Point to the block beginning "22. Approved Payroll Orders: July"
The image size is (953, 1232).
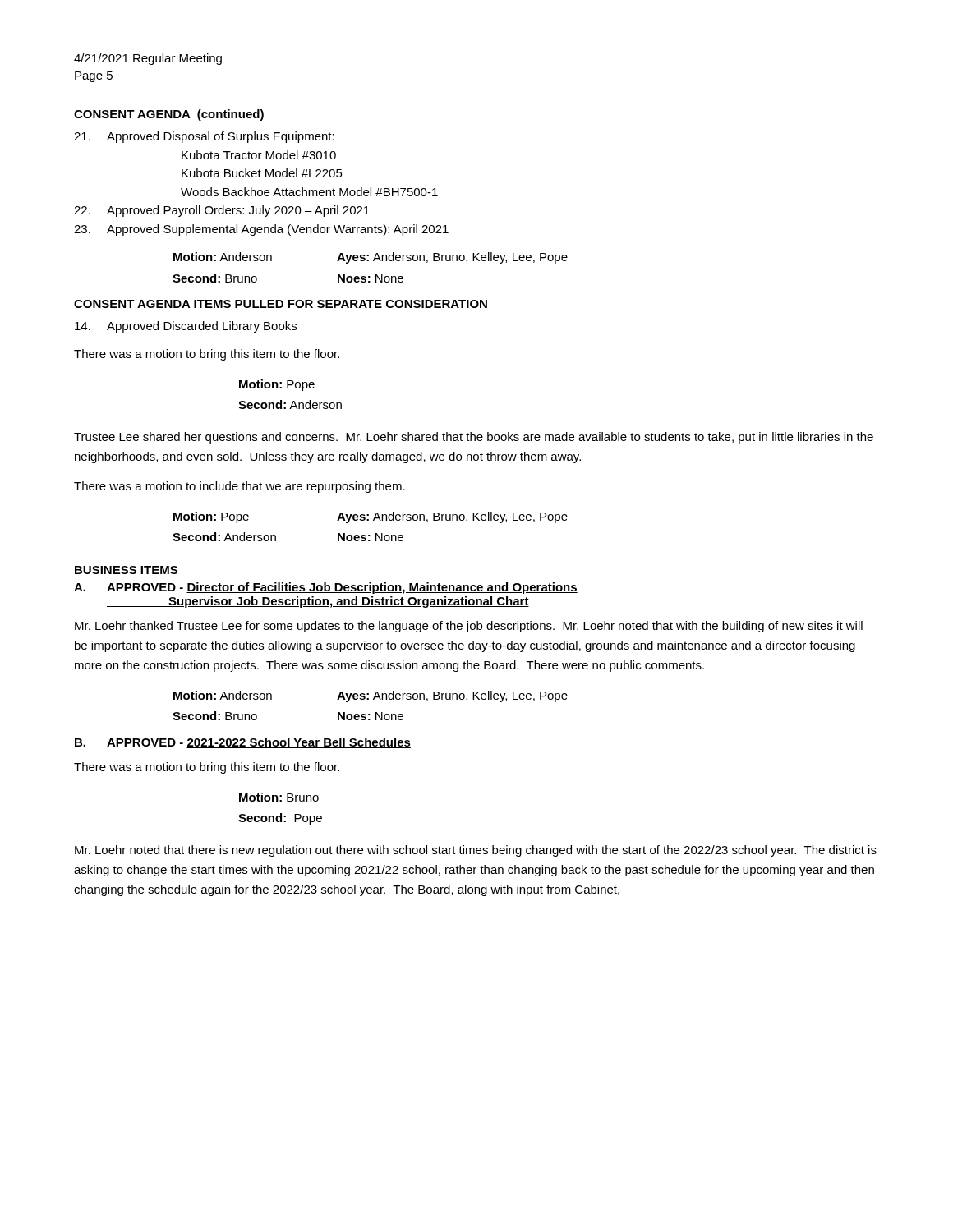(222, 211)
